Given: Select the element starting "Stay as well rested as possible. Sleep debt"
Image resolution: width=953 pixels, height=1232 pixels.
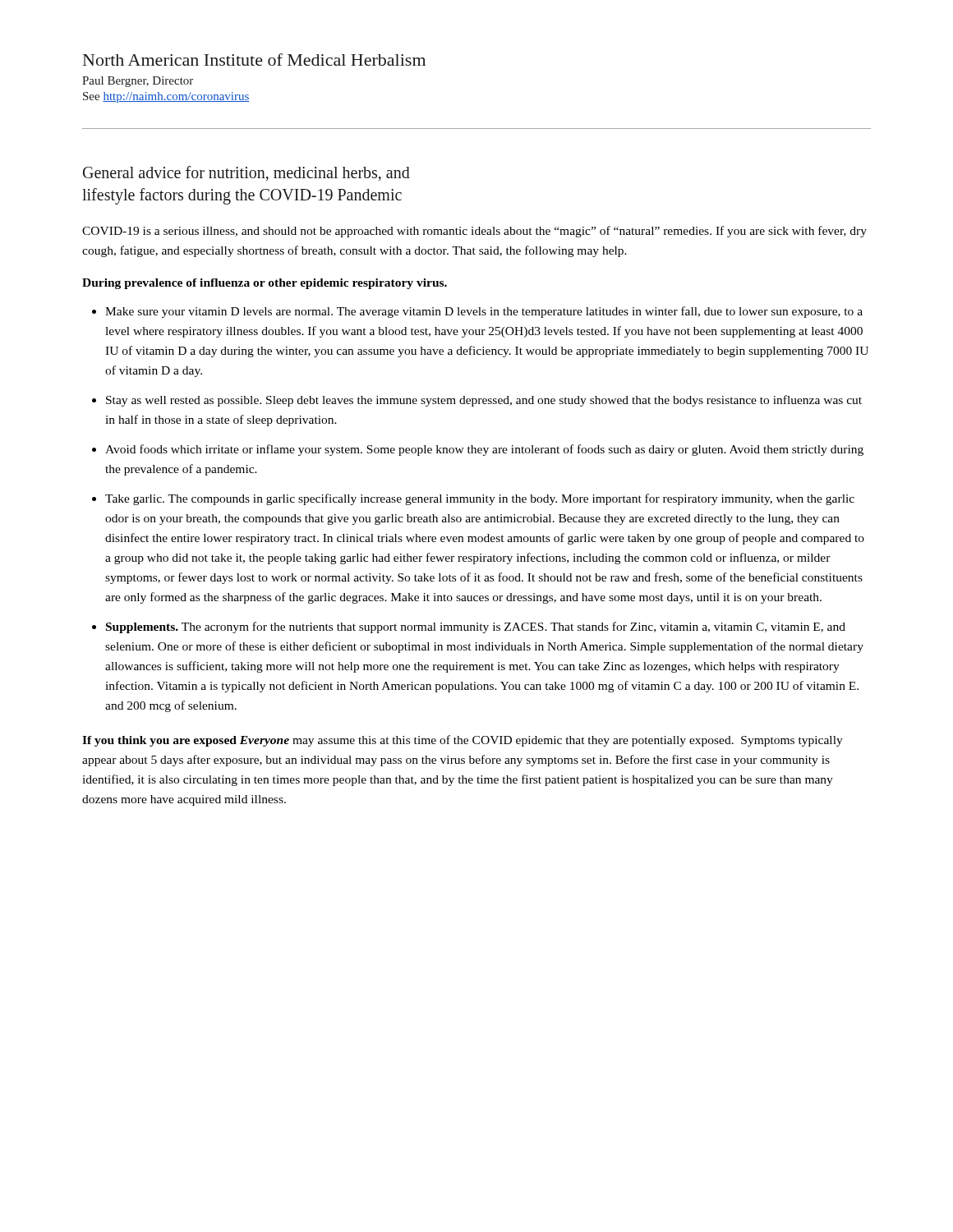Looking at the screenshot, I should pos(484,410).
